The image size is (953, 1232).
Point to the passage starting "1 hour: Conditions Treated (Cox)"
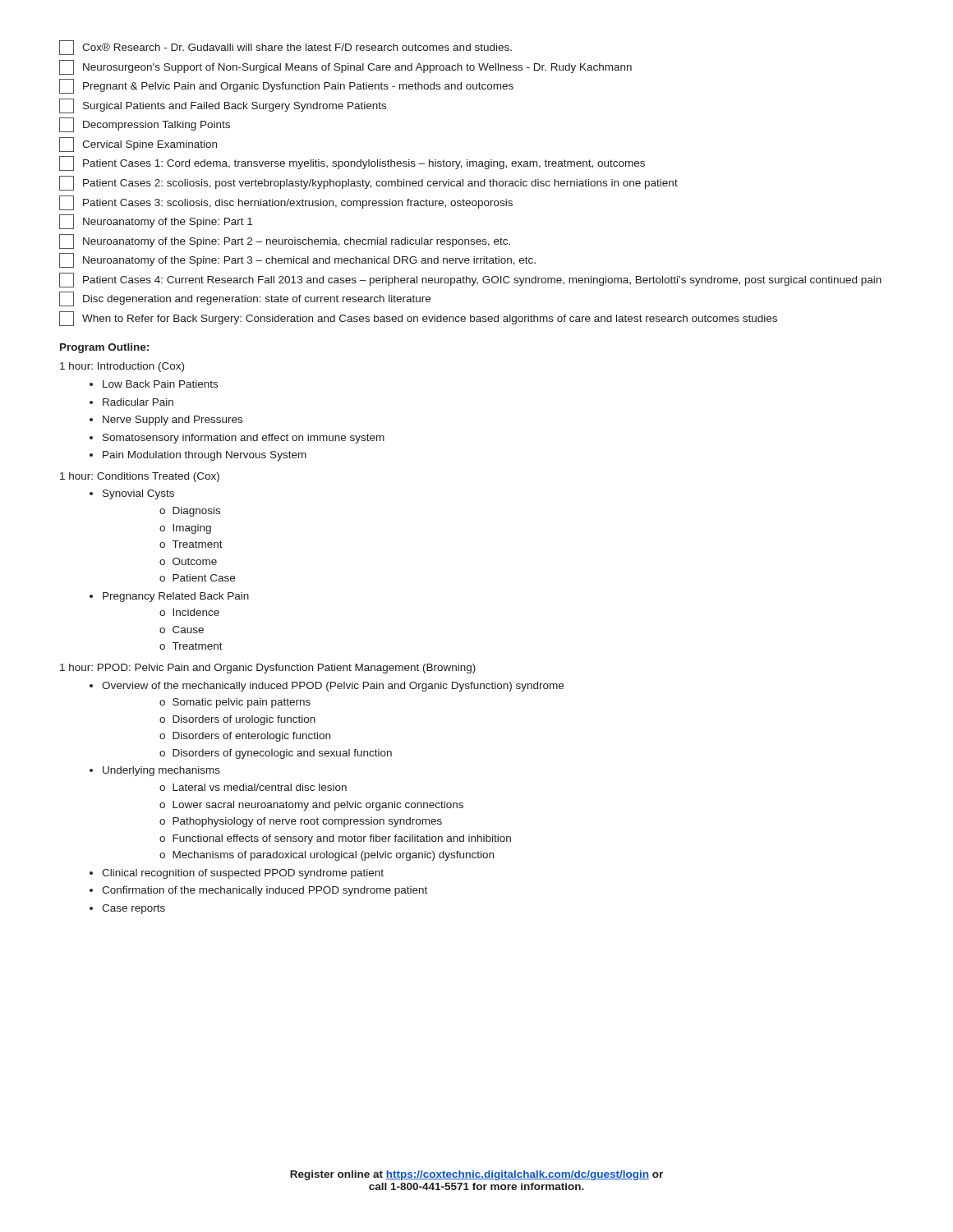(x=140, y=476)
